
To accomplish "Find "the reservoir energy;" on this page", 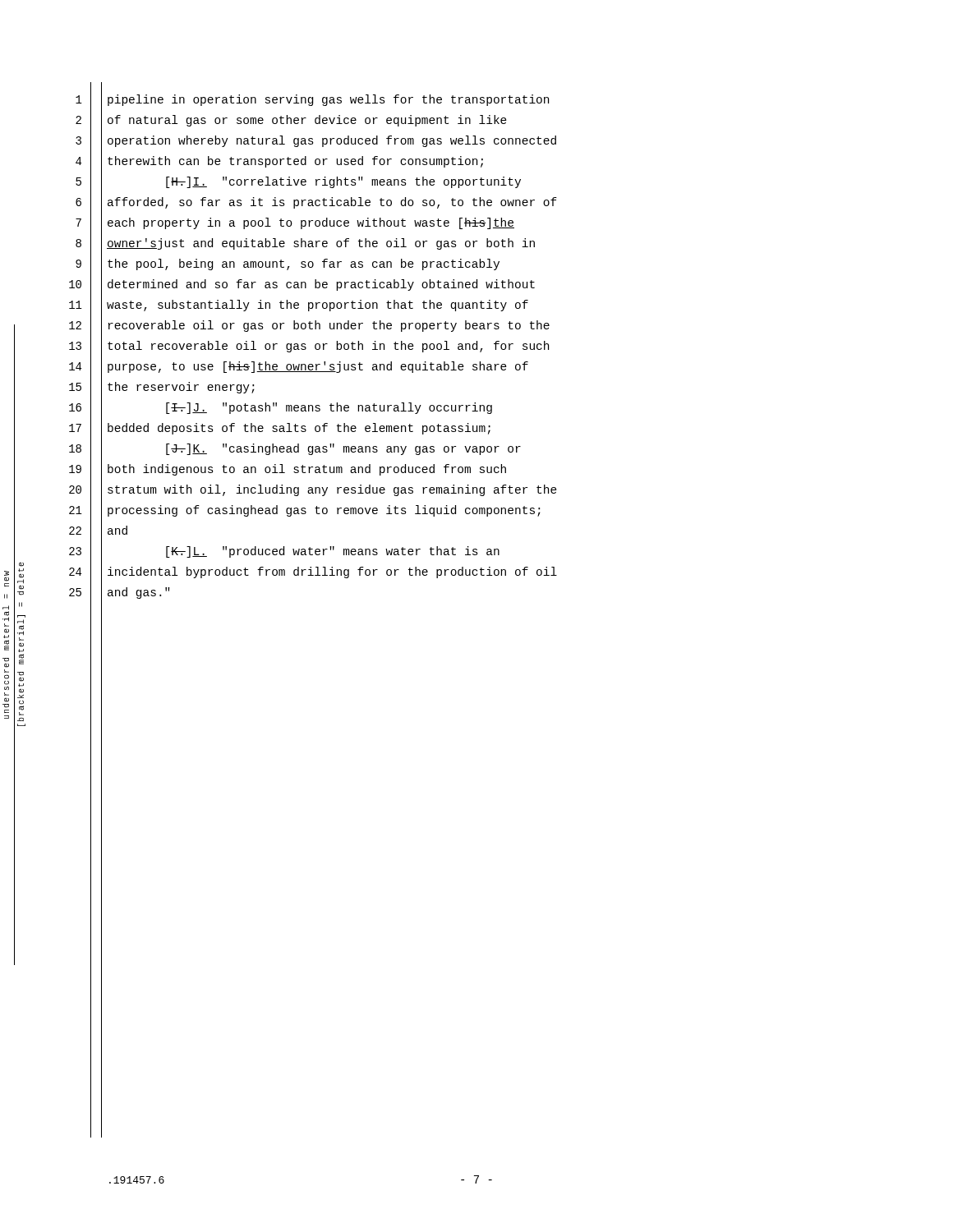I will tap(182, 388).
